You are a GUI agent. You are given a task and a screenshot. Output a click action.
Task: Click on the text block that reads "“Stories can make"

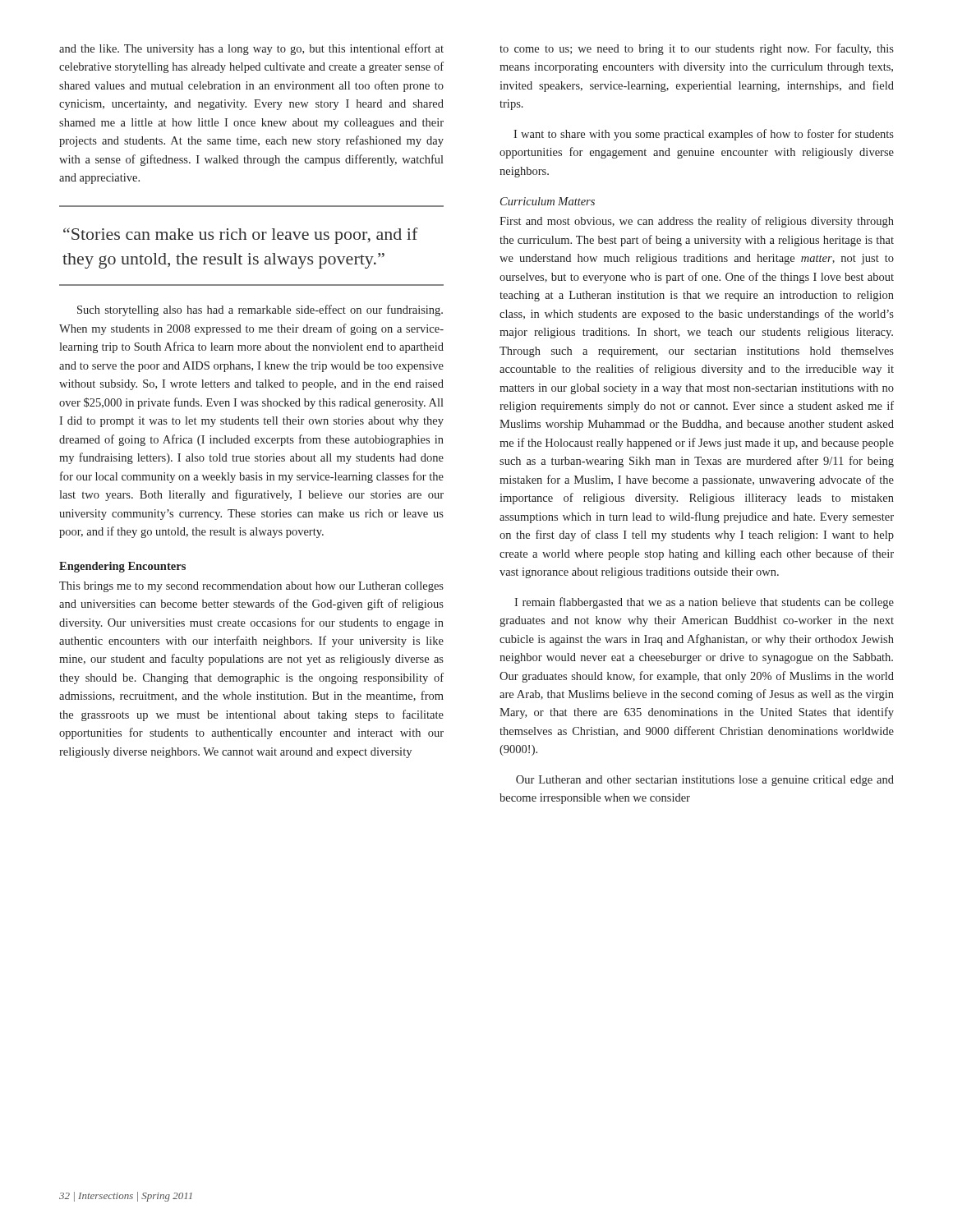click(251, 246)
